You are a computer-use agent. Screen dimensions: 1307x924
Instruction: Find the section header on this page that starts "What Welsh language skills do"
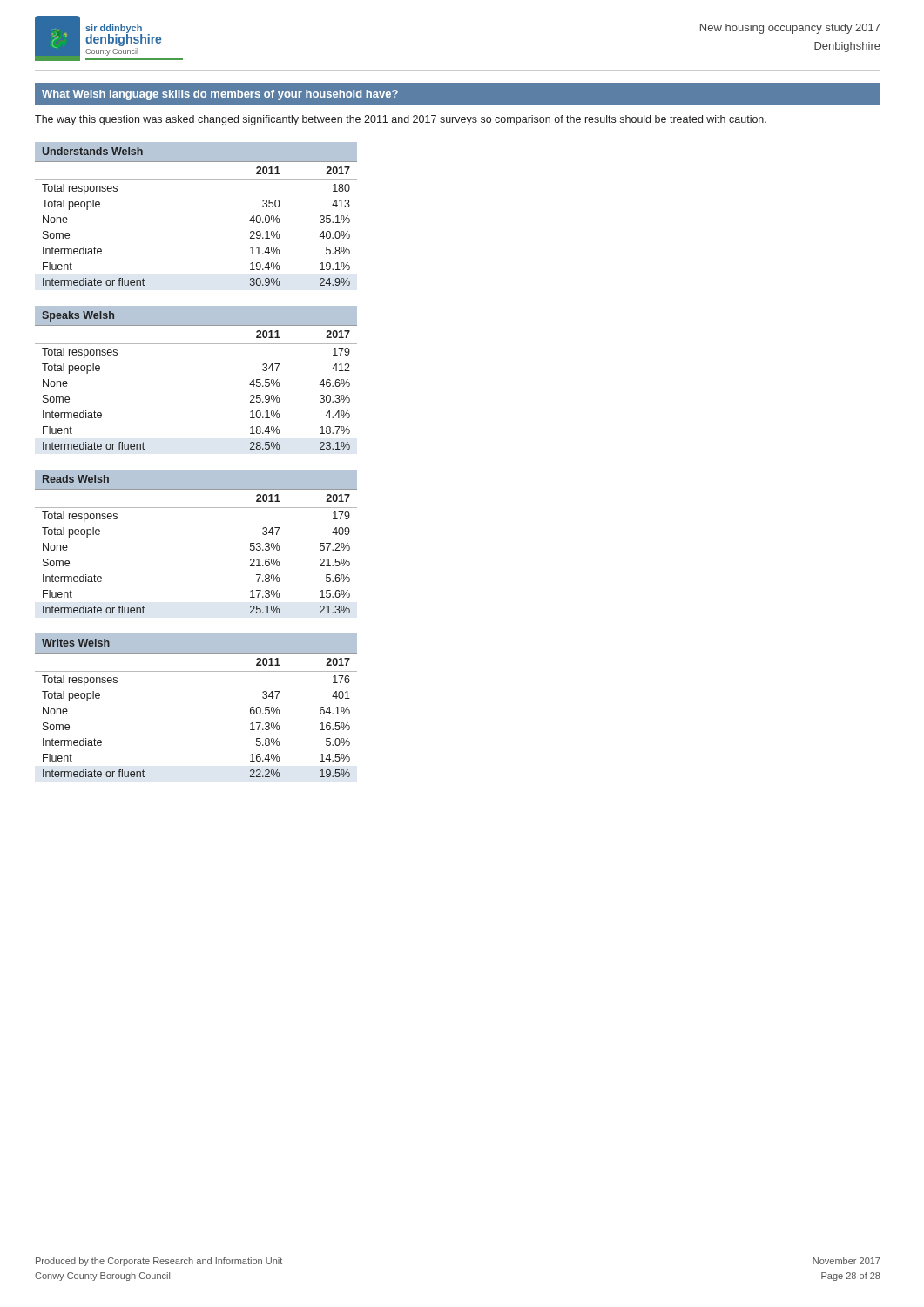[x=220, y=94]
